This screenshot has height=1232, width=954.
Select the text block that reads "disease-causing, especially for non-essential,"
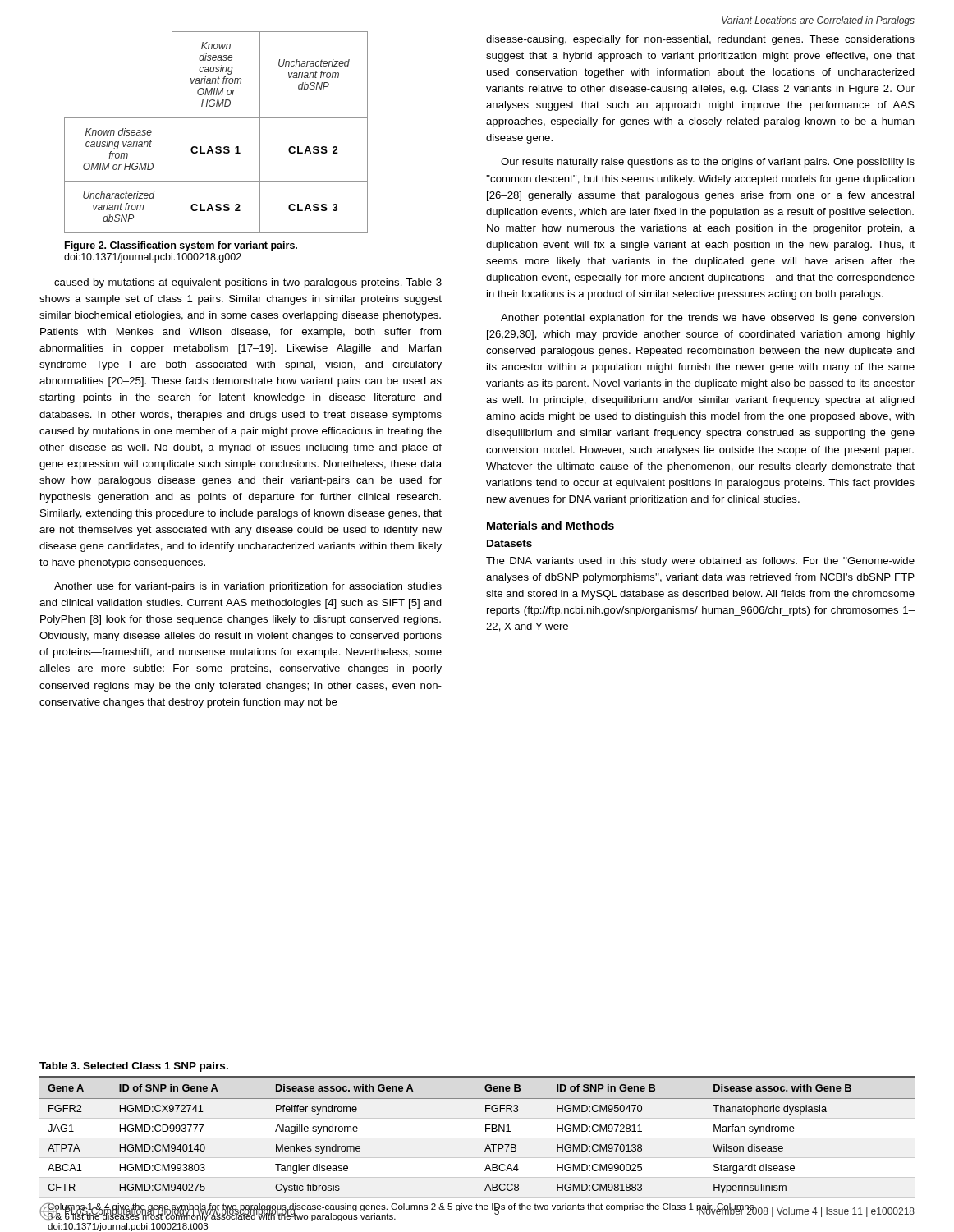[x=700, y=269]
